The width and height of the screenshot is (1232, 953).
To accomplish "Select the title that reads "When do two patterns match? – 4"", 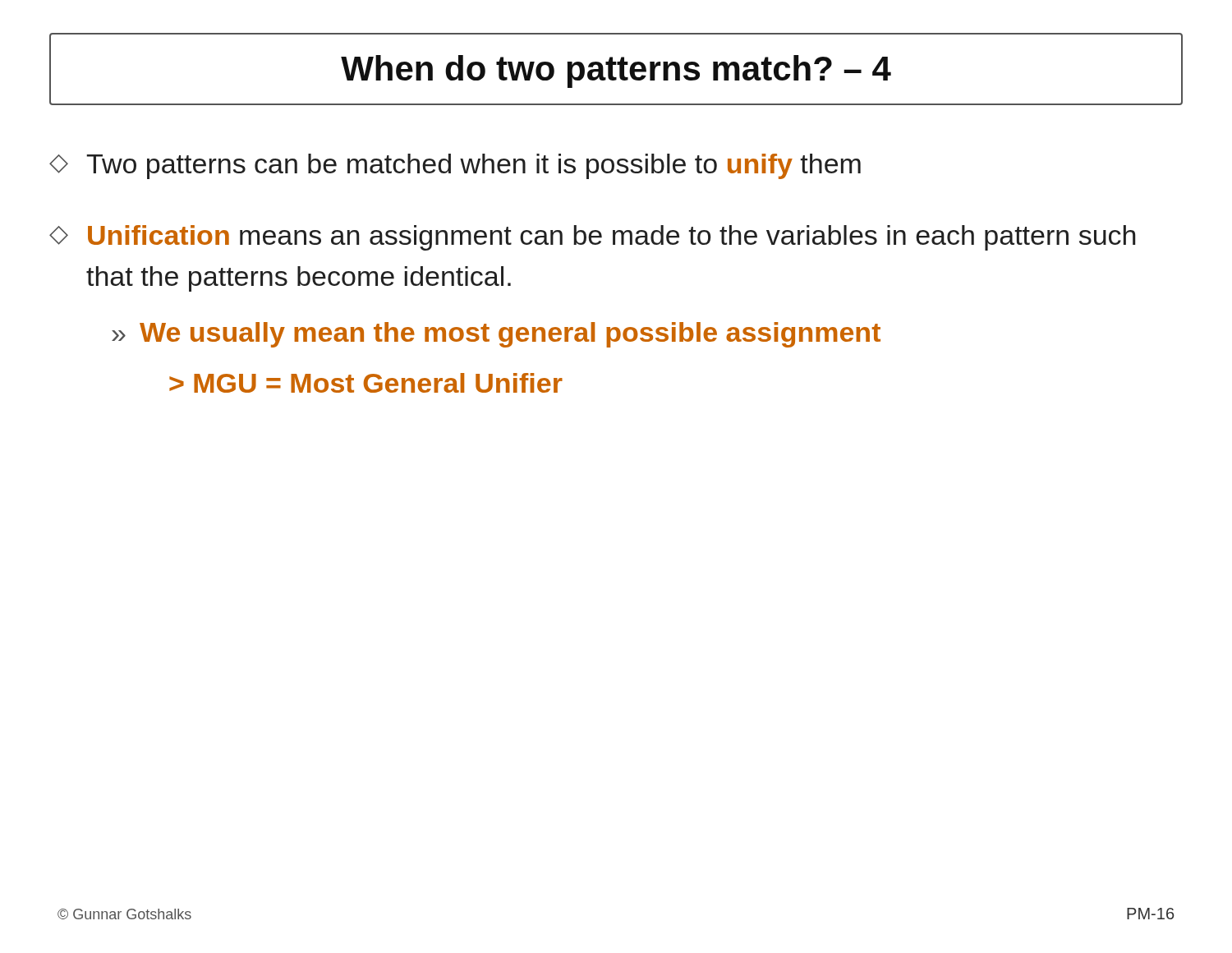I will [616, 69].
